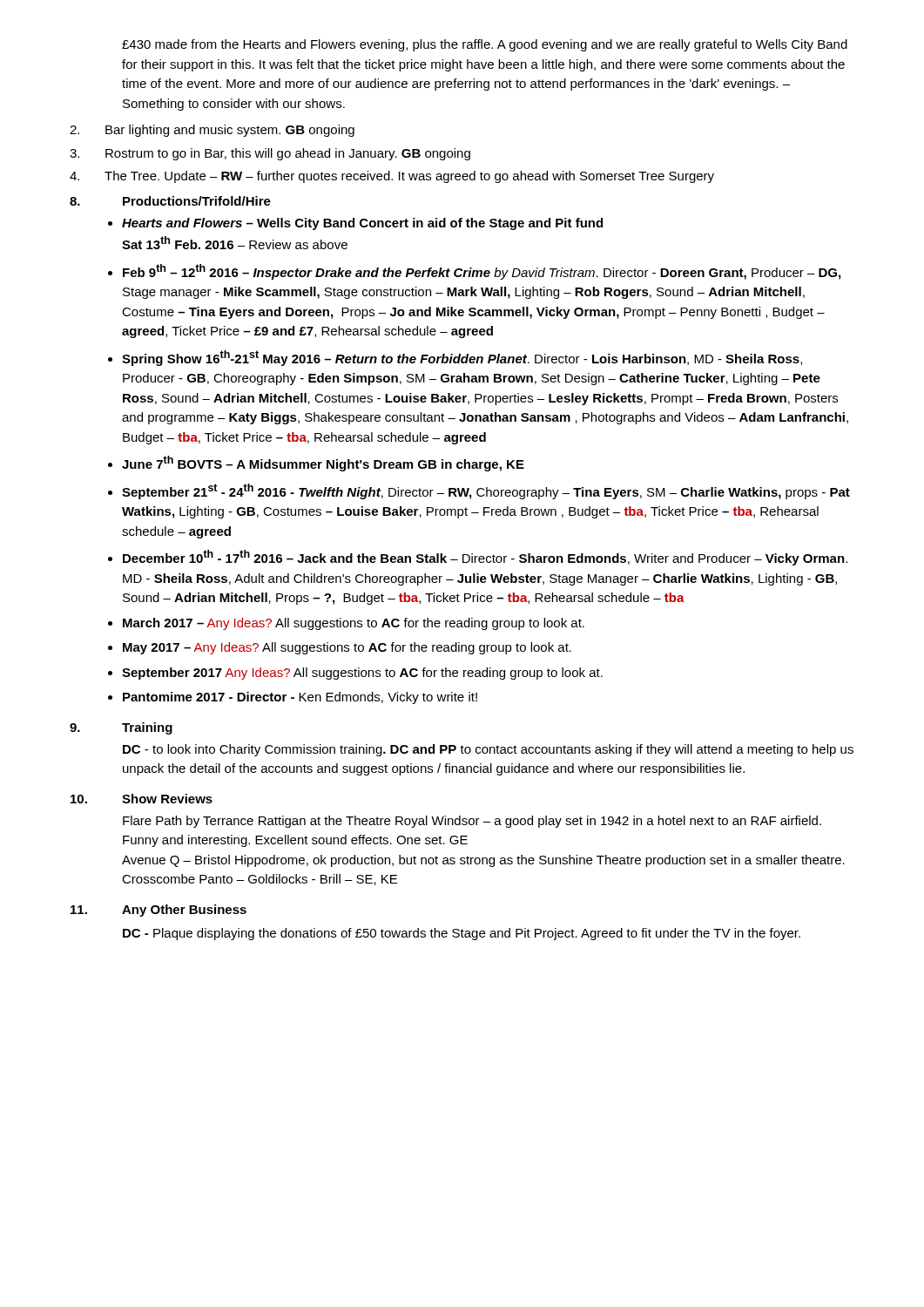Find the block on this page that starts "December 10th - 17th 2016"
This screenshot has height=1307, width=924.
click(485, 576)
